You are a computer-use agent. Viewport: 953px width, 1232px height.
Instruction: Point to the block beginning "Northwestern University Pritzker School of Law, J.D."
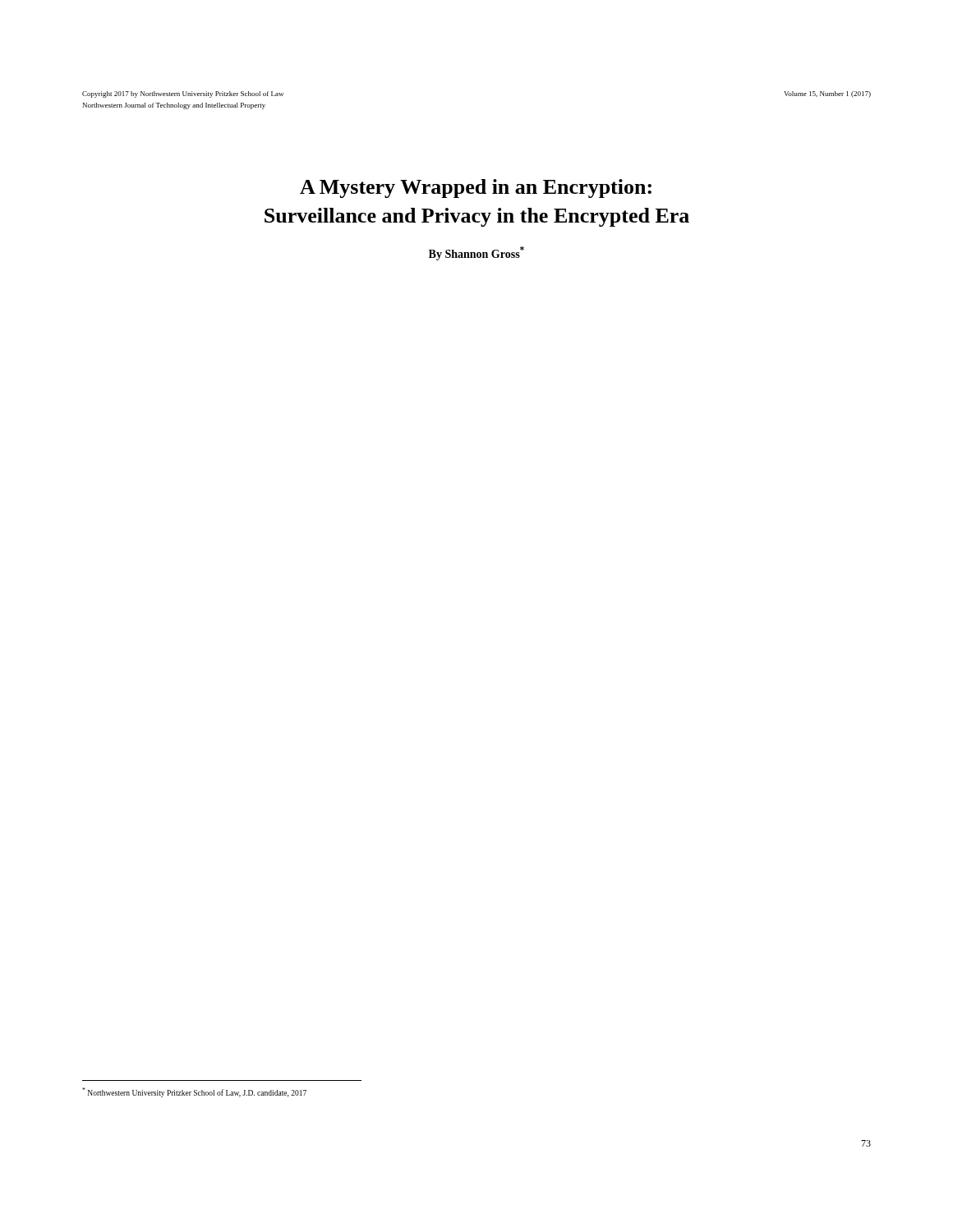click(194, 1092)
